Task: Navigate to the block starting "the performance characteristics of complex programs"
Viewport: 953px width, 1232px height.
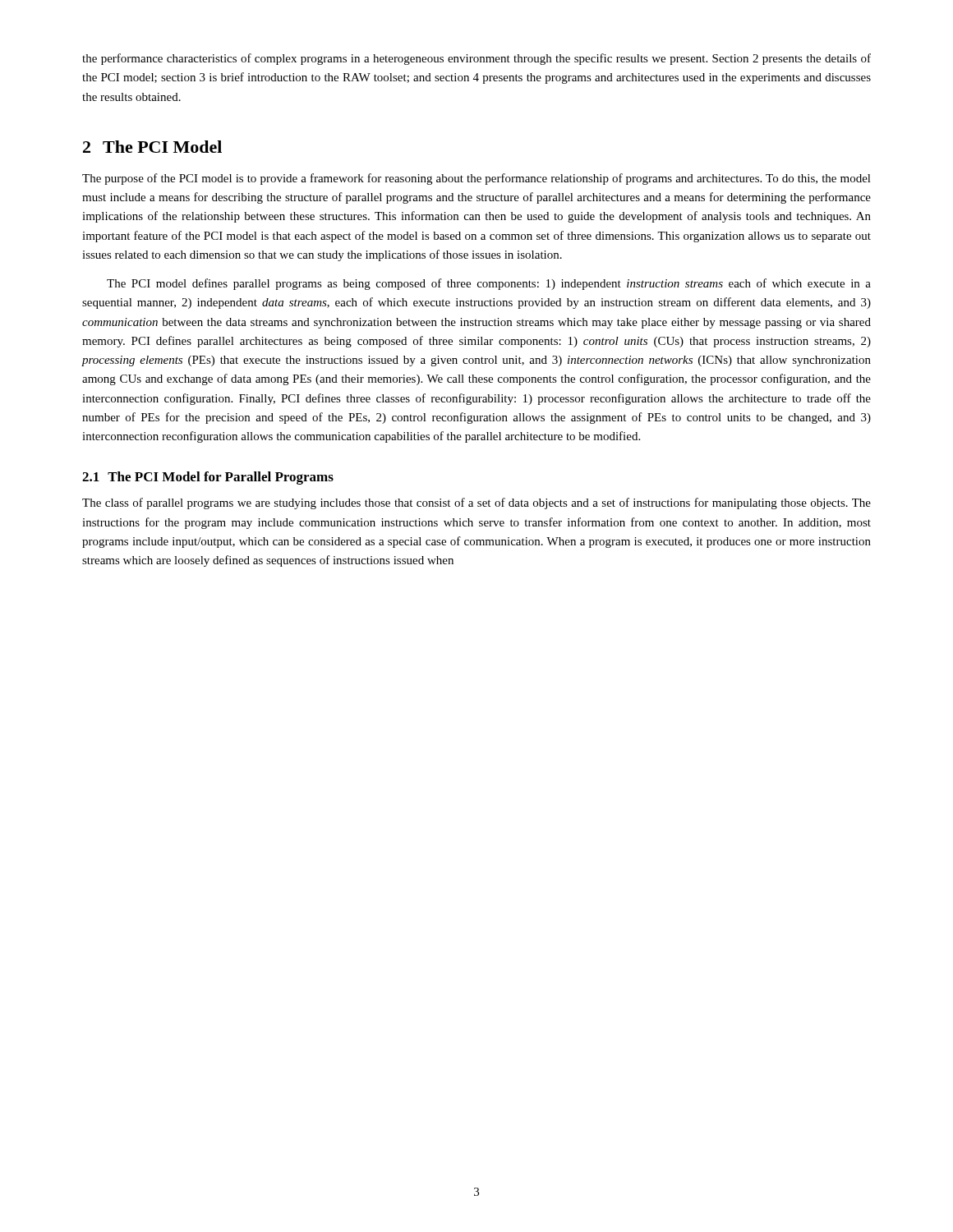Action: [476, 78]
